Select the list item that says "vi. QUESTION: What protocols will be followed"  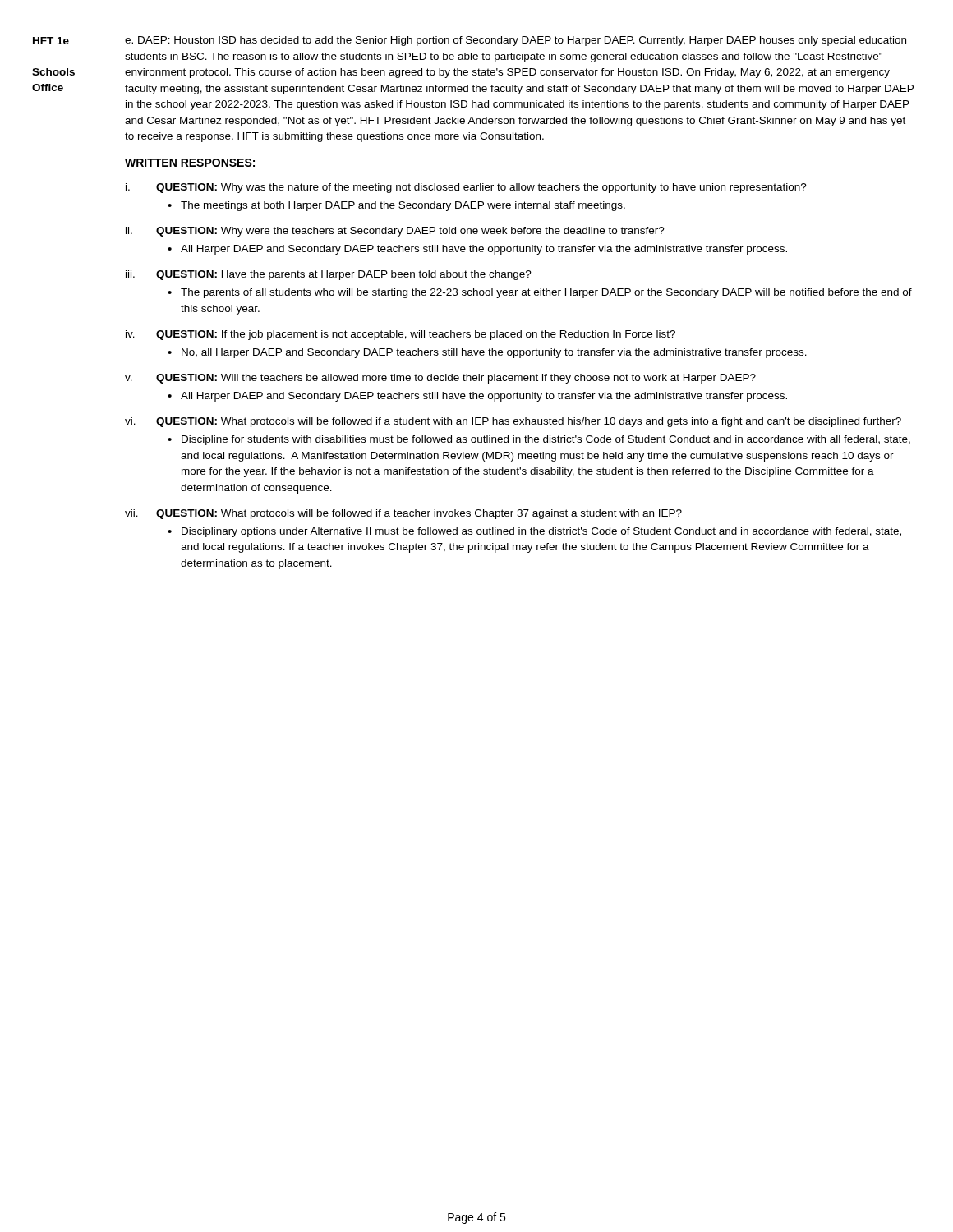pos(520,454)
